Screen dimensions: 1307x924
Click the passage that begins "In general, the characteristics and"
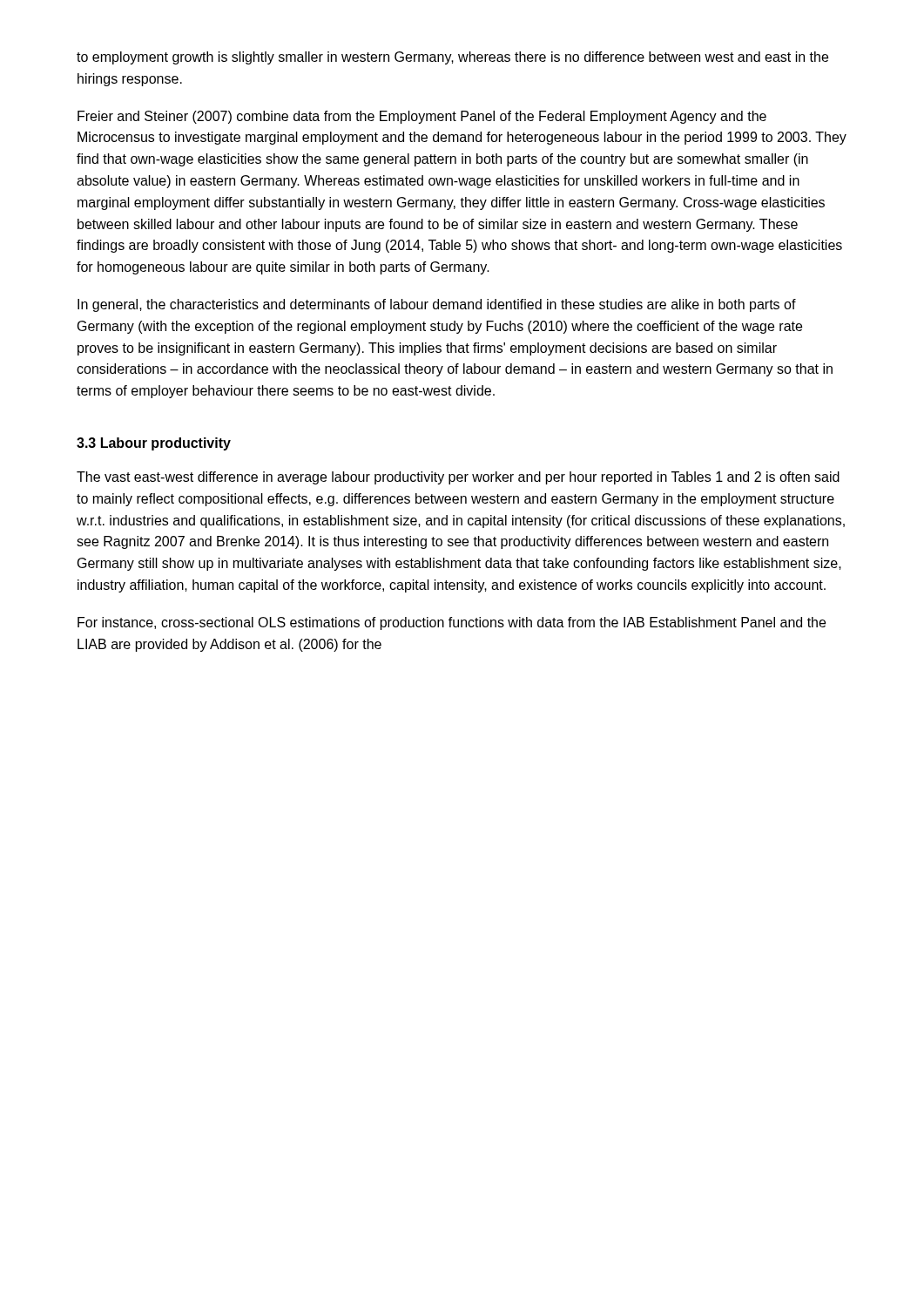455,348
